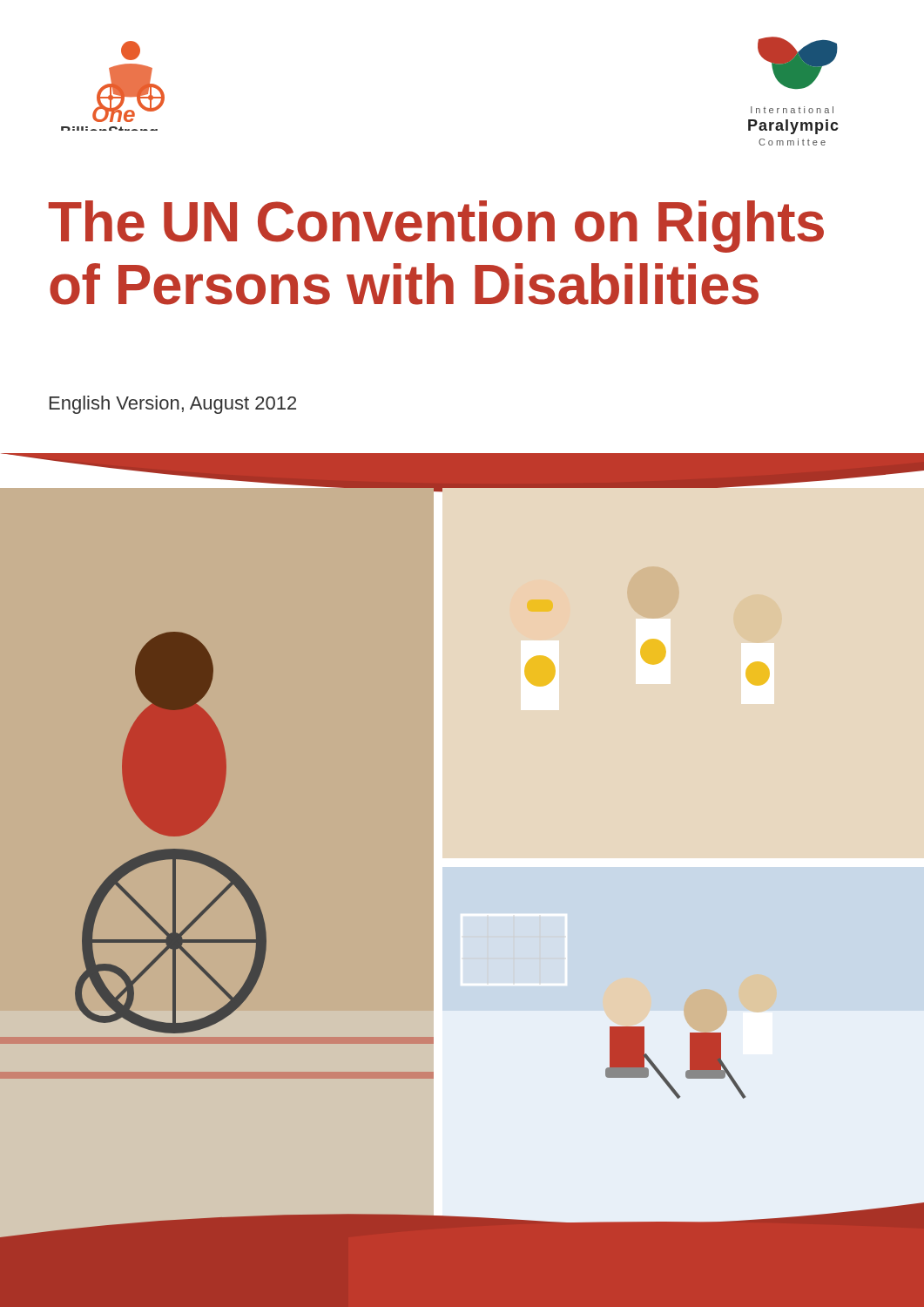Locate the photo
This screenshot has width=924, height=1307.
(462, 897)
